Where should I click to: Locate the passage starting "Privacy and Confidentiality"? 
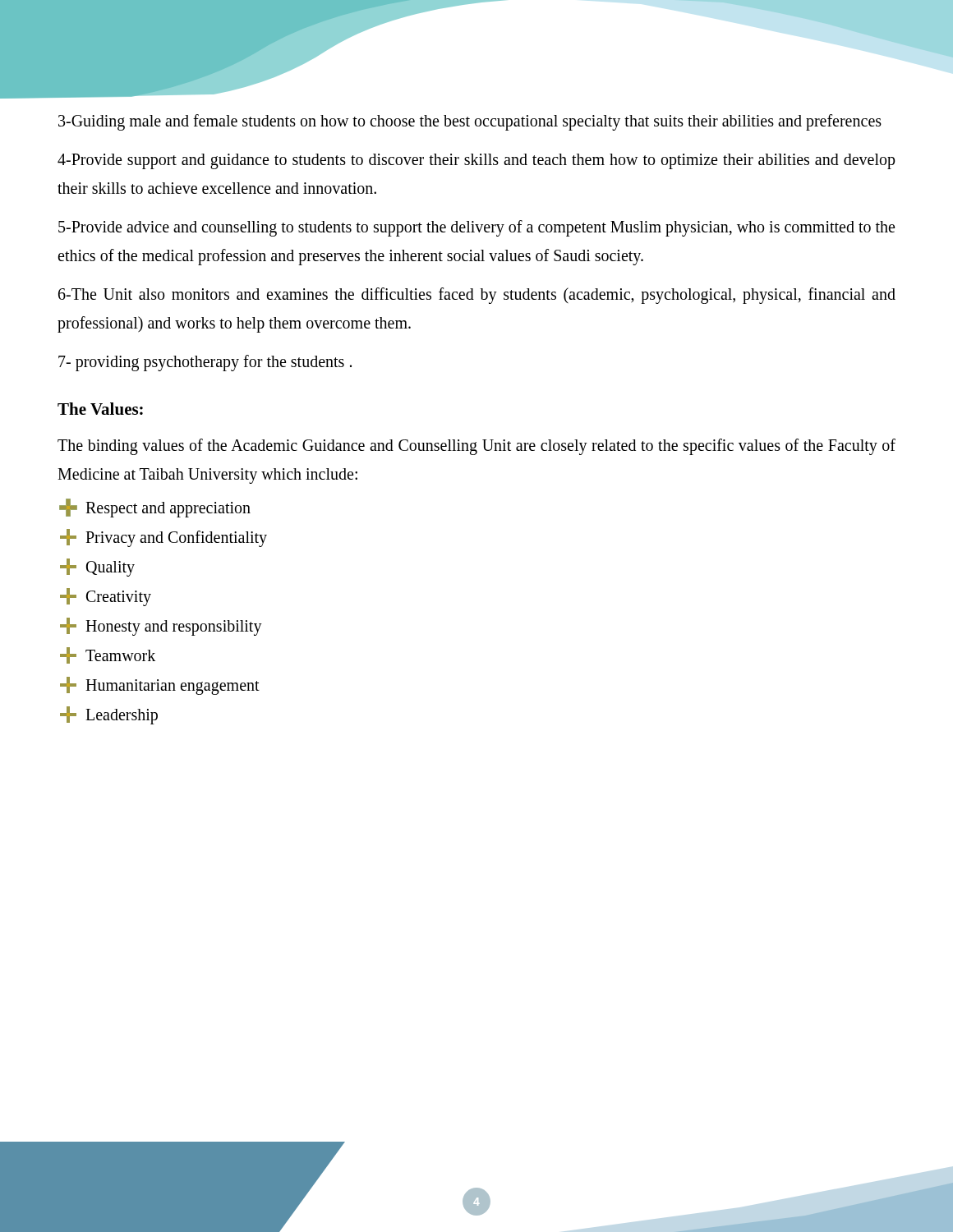pos(162,537)
